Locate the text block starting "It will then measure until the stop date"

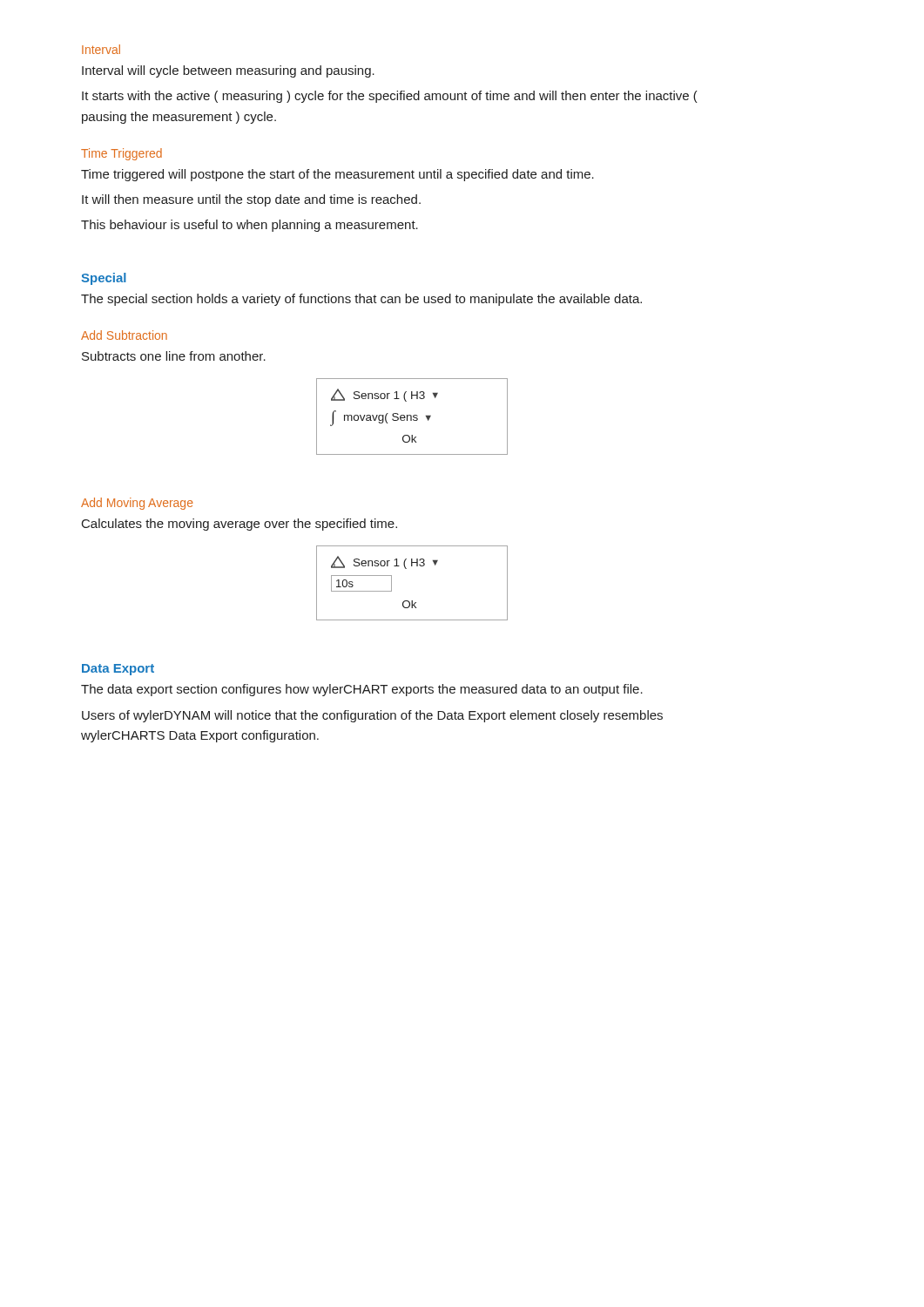coord(412,199)
